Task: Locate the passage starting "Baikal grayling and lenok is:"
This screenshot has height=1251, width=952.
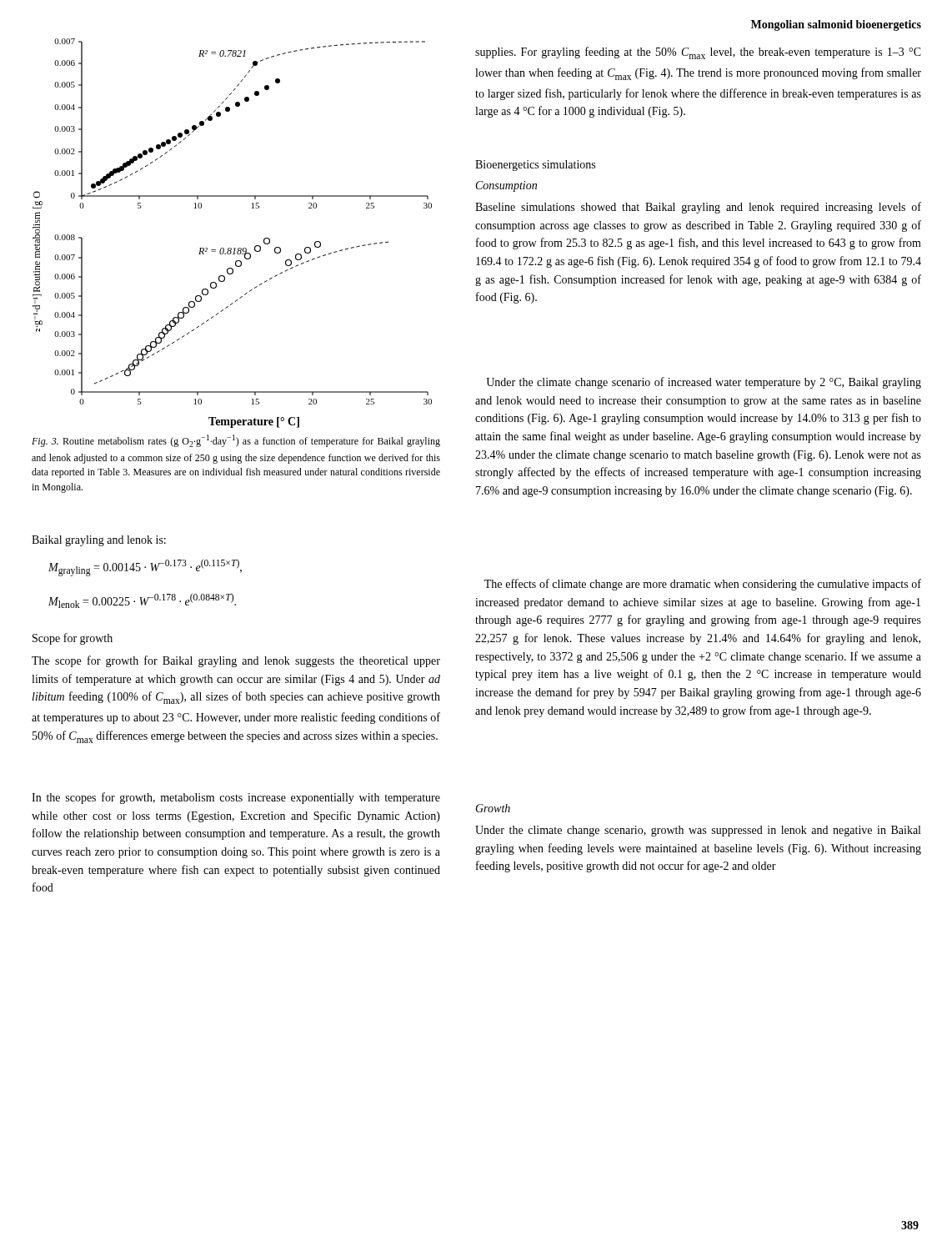Action: (x=99, y=540)
